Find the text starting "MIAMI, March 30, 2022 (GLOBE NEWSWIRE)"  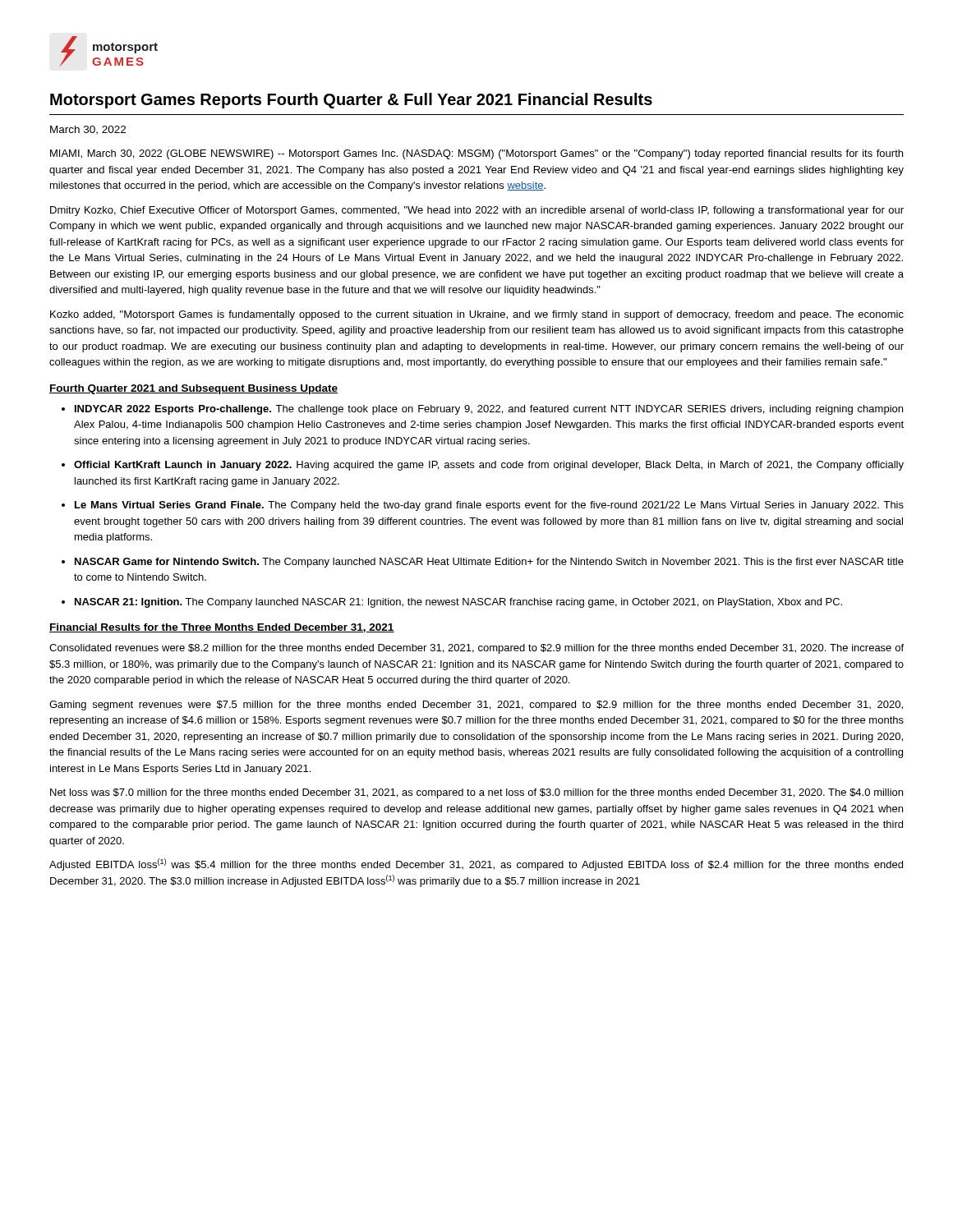click(476, 169)
